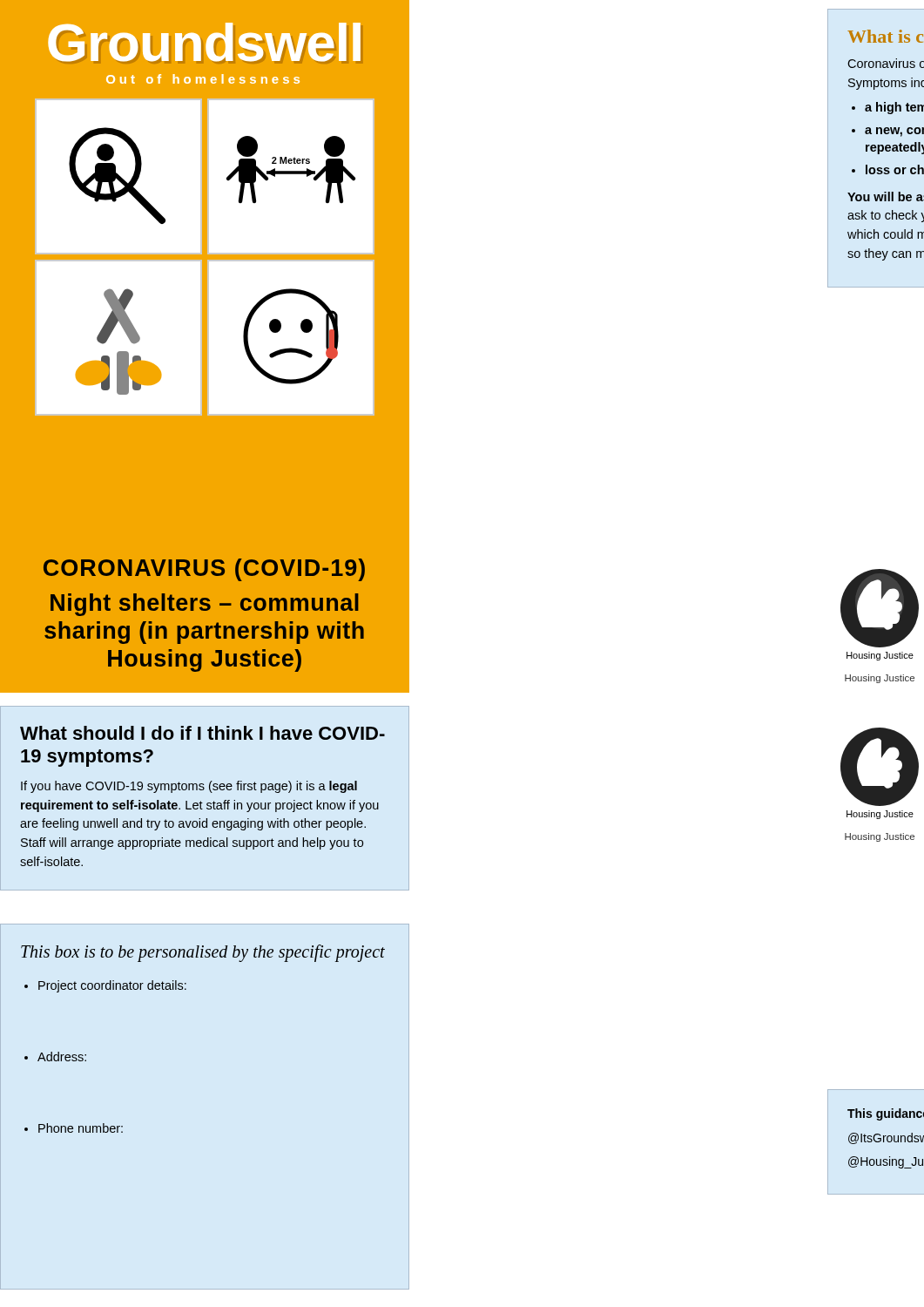Navigate to the text block starting "a new, continuous cough – this means you've"
Image resolution: width=924 pixels, height=1307 pixels.
[x=894, y=139]
